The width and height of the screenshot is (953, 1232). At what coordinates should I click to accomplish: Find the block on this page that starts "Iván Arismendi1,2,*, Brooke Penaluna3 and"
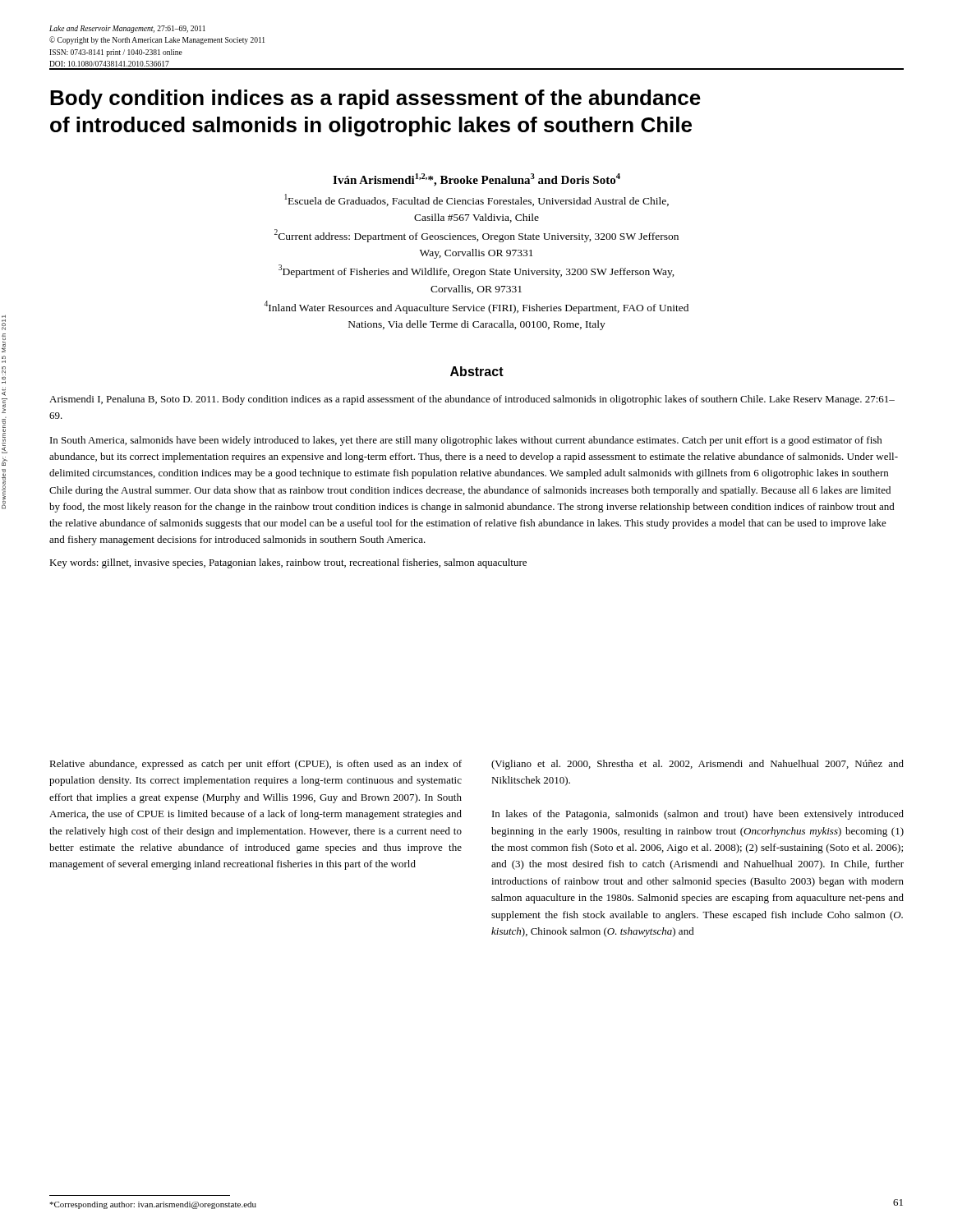[476, 180]
